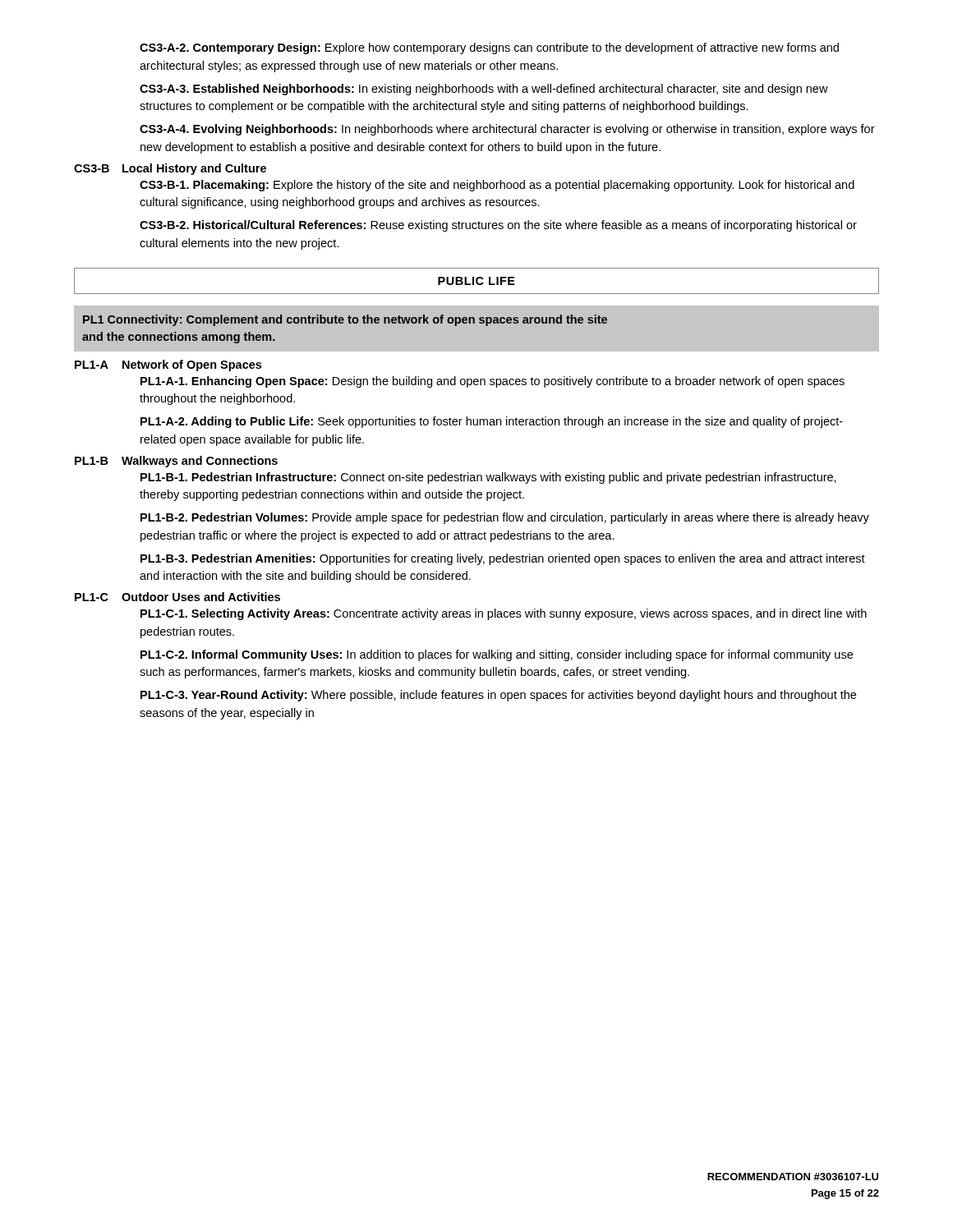Point to the block beginning "CS3-A-2. Contemporary Design: Explore how contemporary designs"

[509, 57]
